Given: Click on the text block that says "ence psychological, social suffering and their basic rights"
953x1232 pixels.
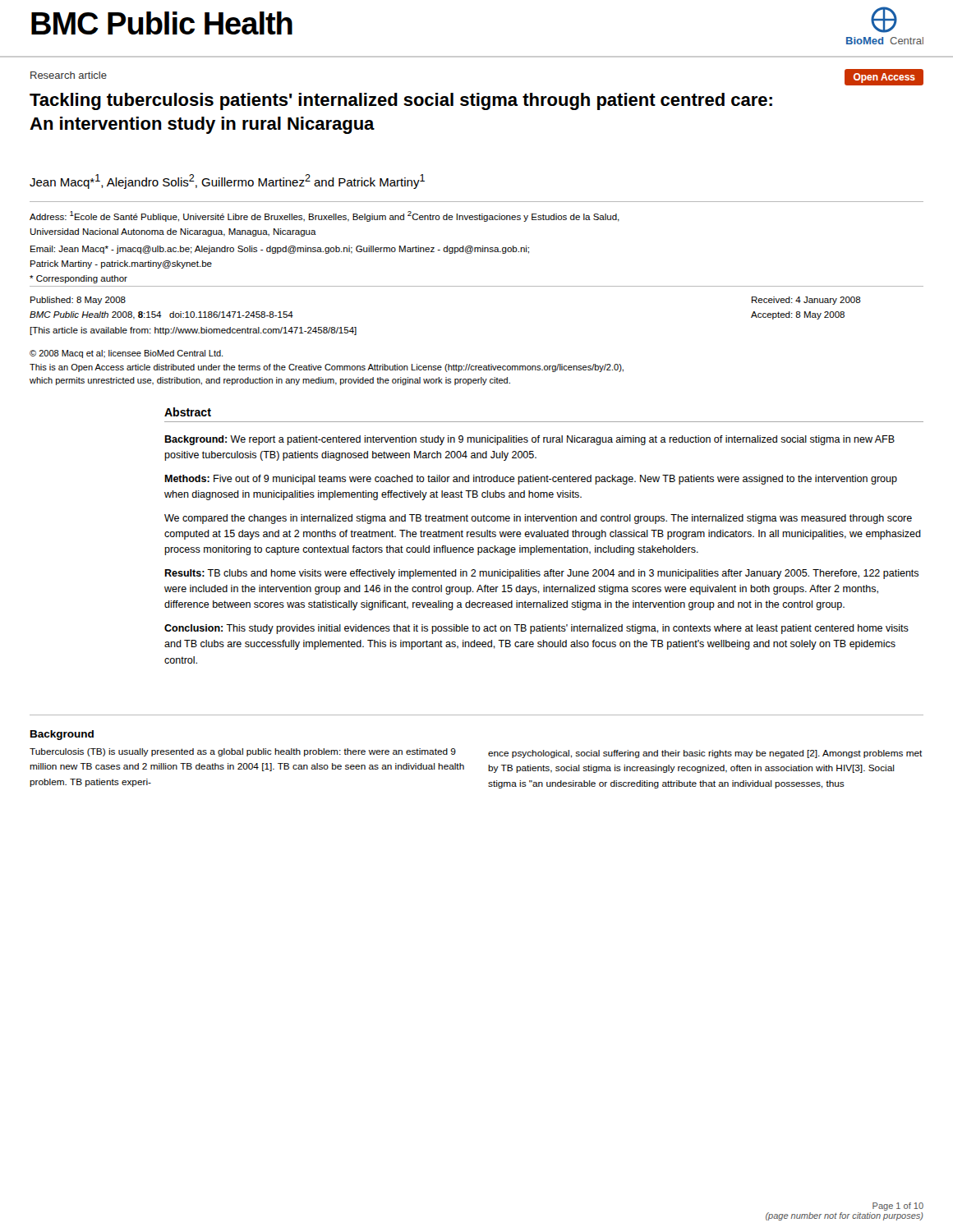Looking at the screenshot, I should pos(705,768).
